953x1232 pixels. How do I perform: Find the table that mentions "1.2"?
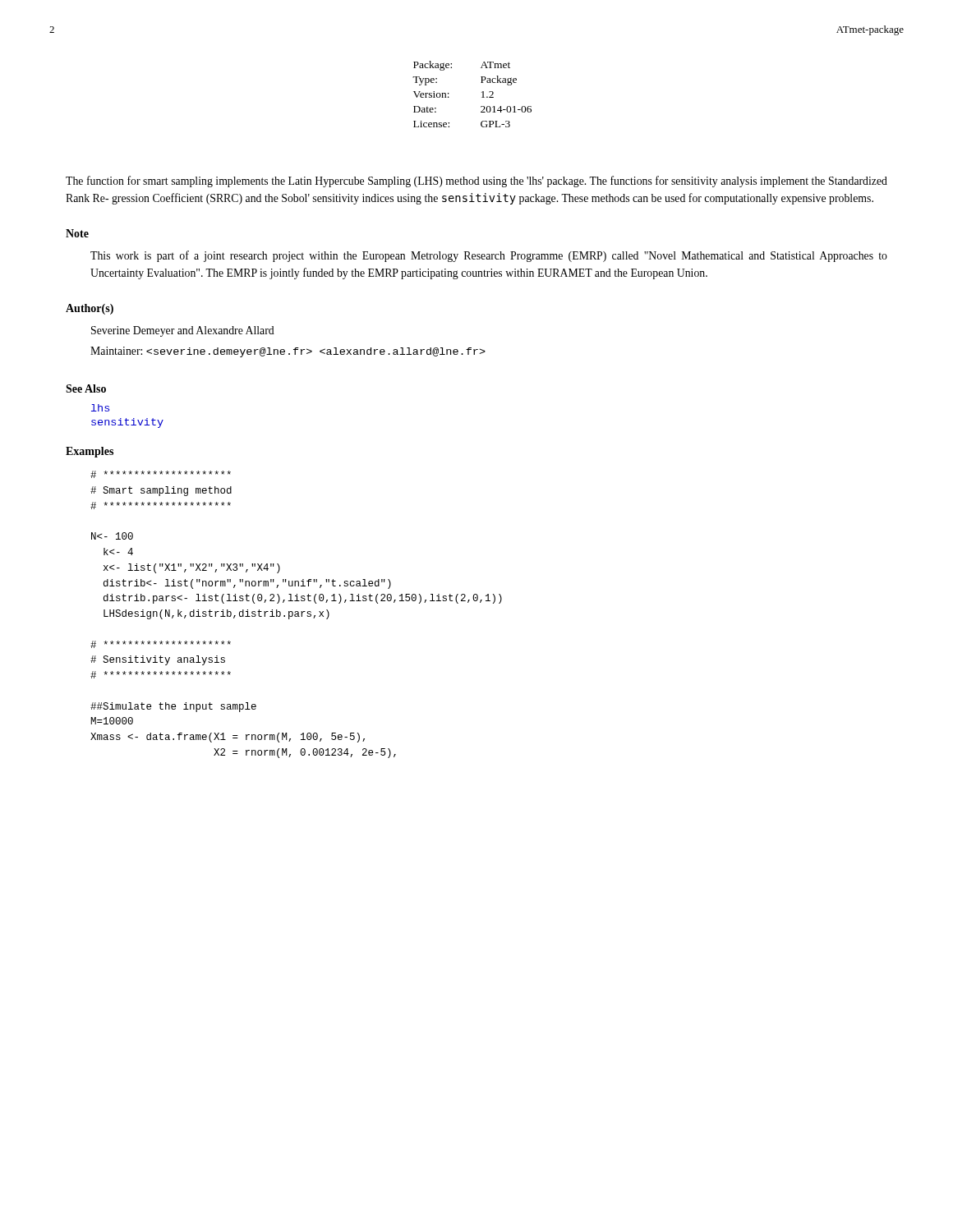point(476,94)
